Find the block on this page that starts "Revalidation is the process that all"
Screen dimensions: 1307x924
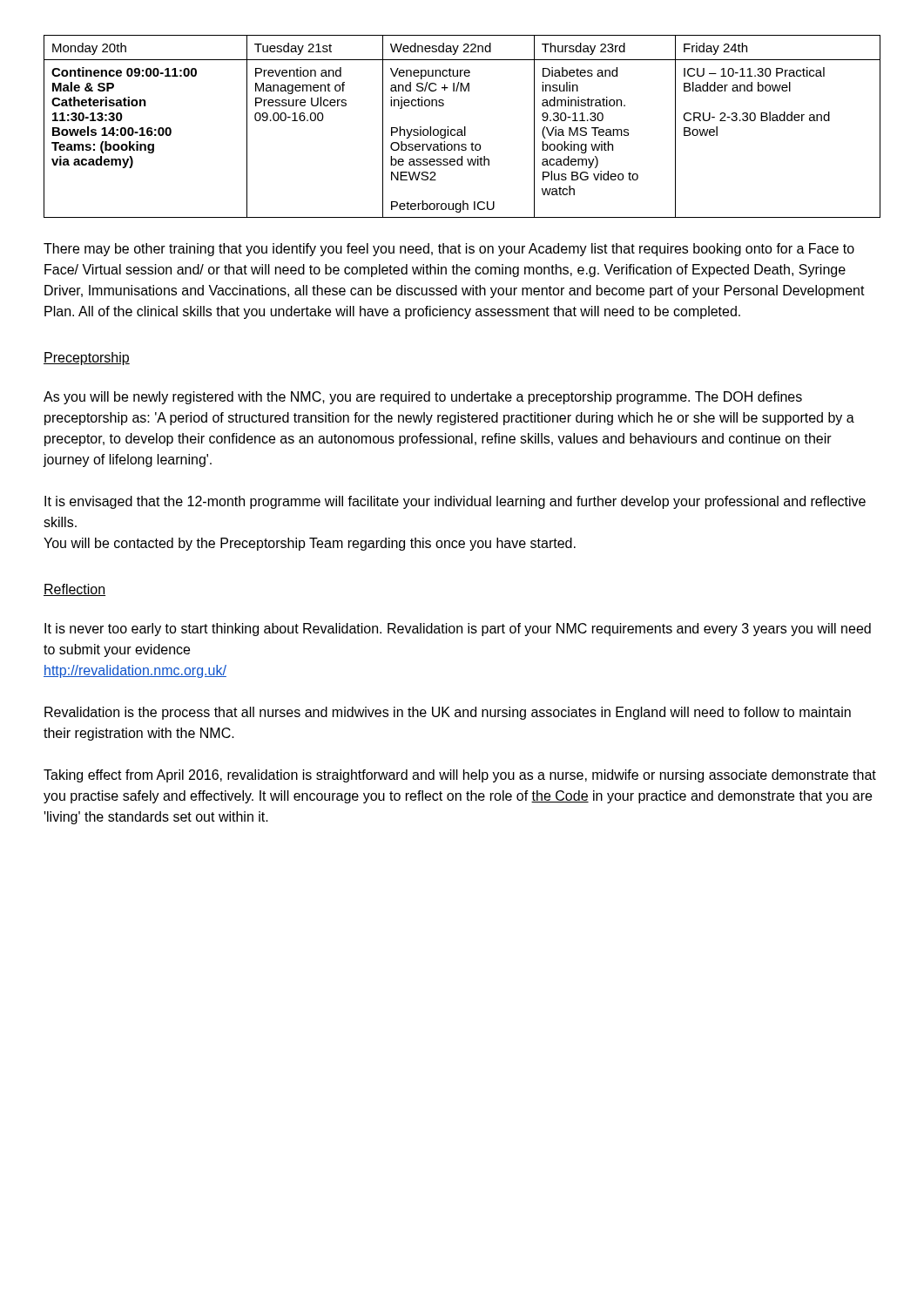pyautogui.click(x=447, y=723)
